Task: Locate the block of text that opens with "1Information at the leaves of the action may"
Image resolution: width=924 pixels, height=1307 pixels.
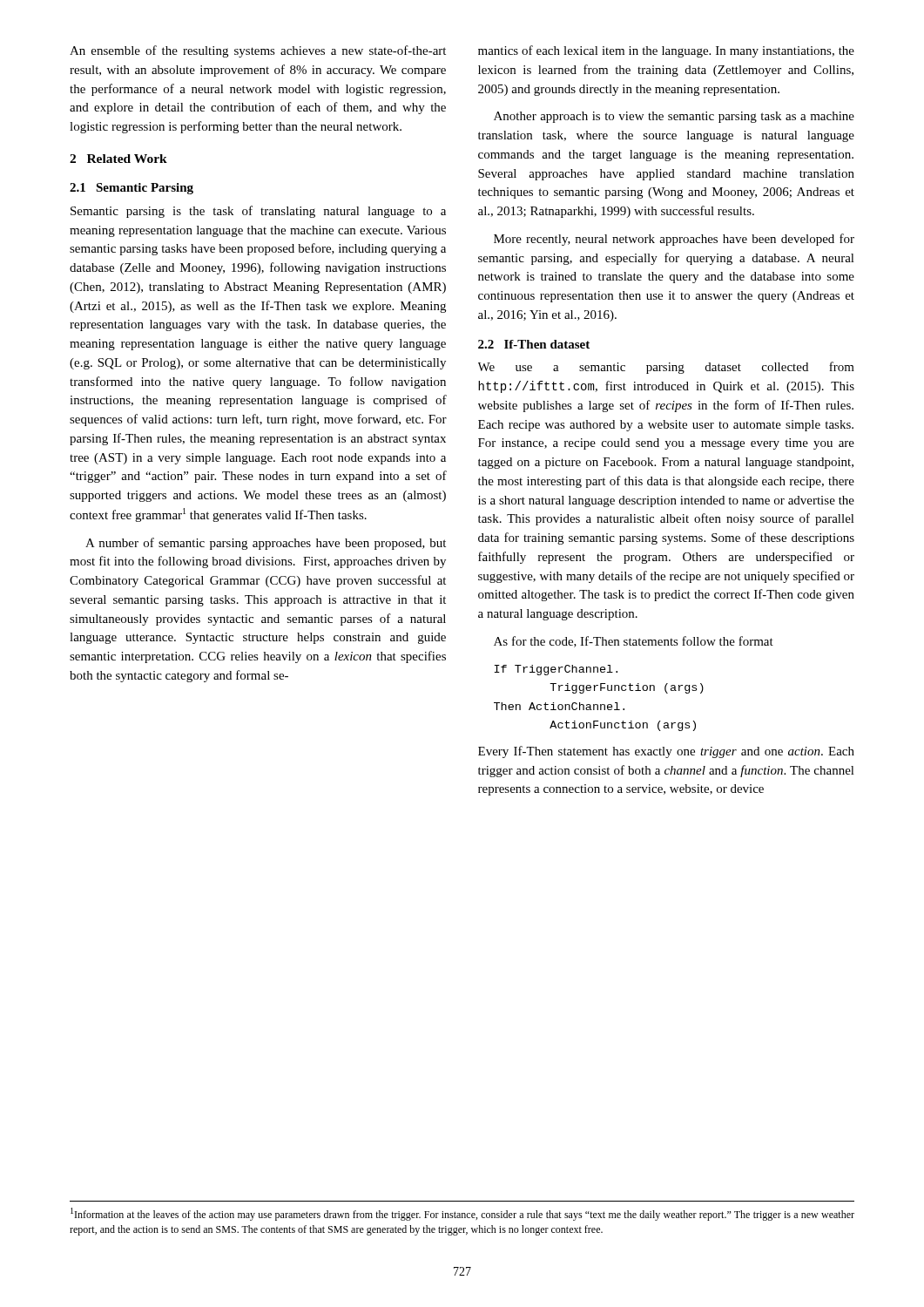Action: [x=462, y=1221]
